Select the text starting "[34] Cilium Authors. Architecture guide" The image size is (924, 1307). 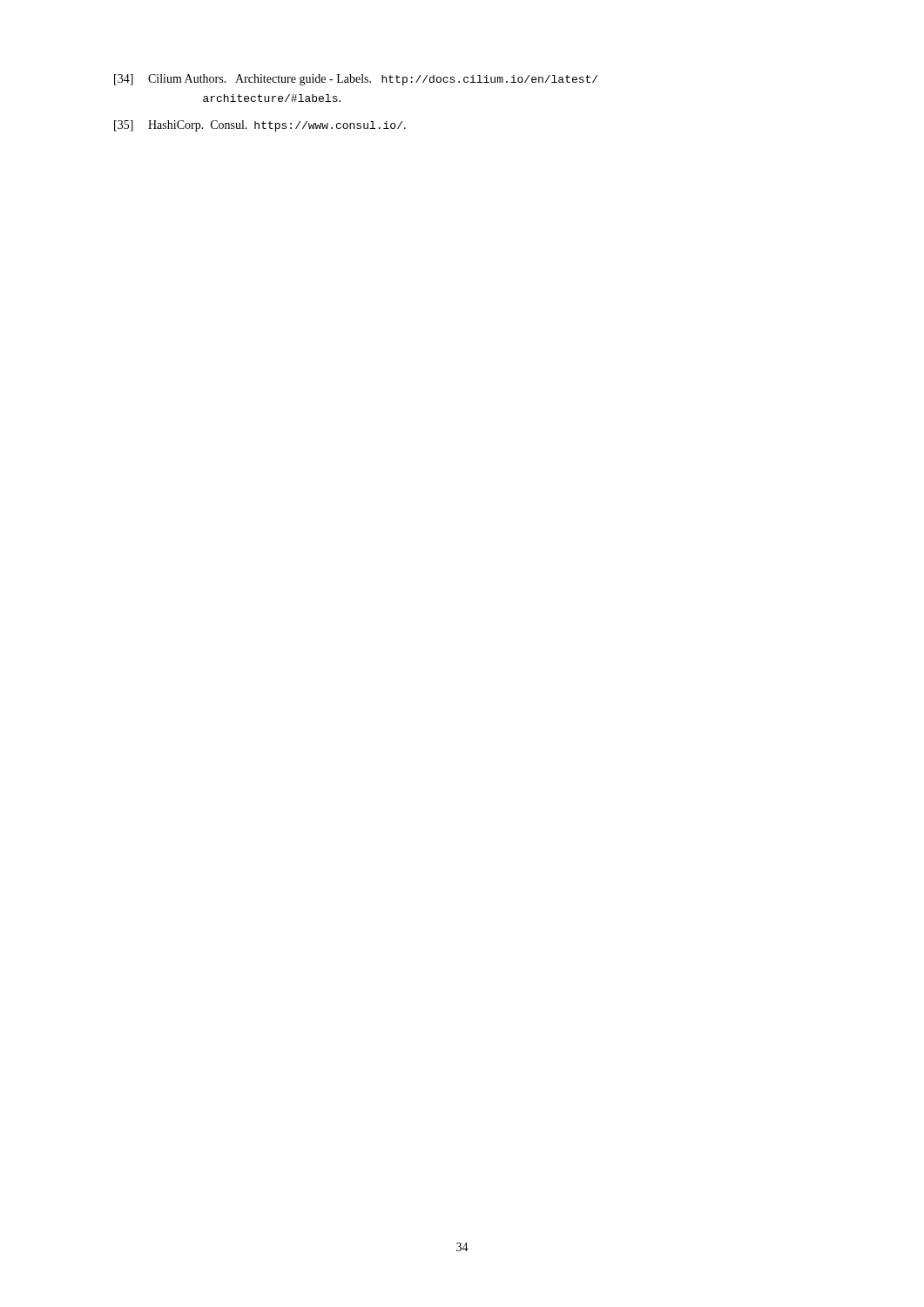pos(462,88)
